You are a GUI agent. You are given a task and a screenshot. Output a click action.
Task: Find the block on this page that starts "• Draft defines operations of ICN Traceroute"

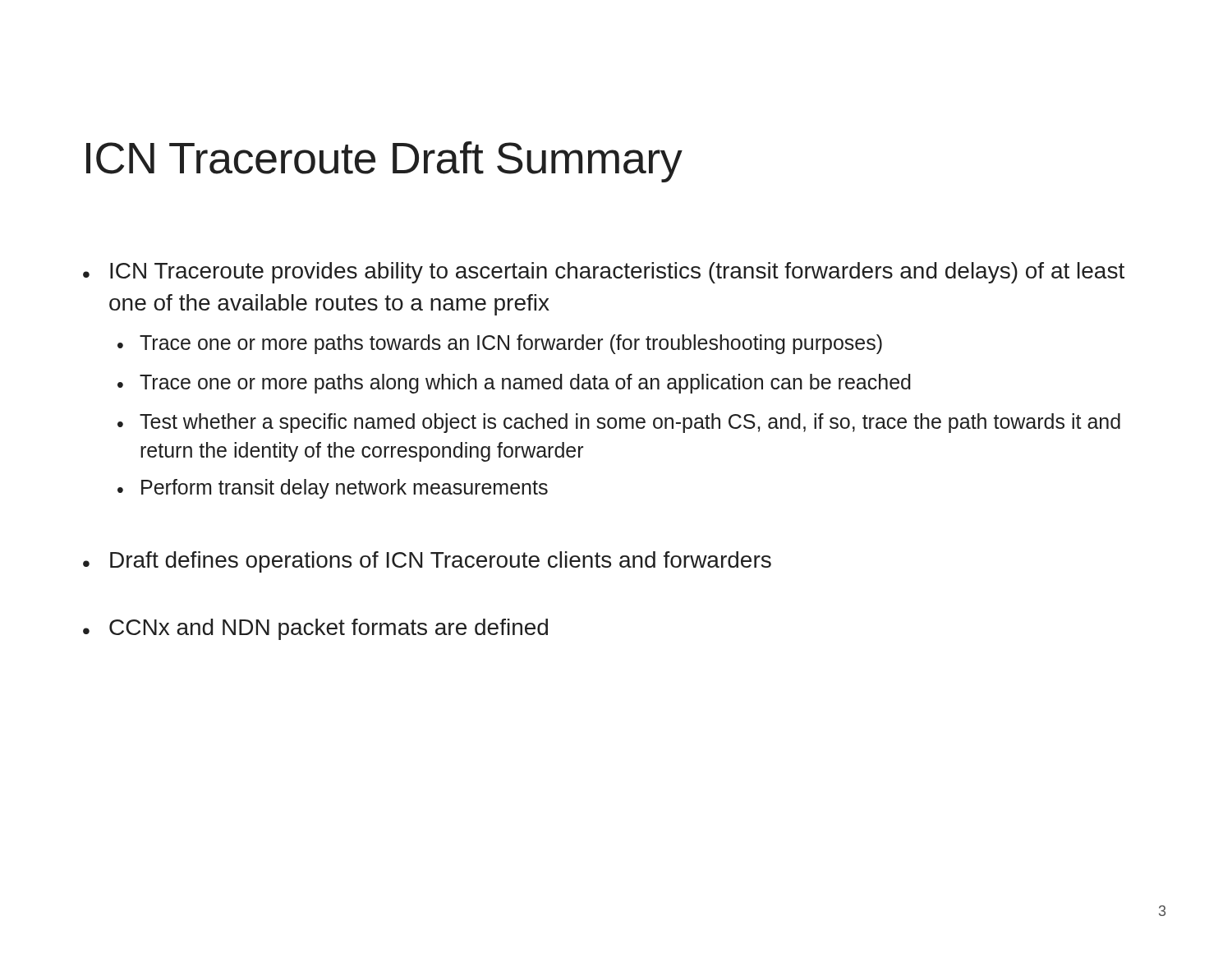click(x=616, y=562)
